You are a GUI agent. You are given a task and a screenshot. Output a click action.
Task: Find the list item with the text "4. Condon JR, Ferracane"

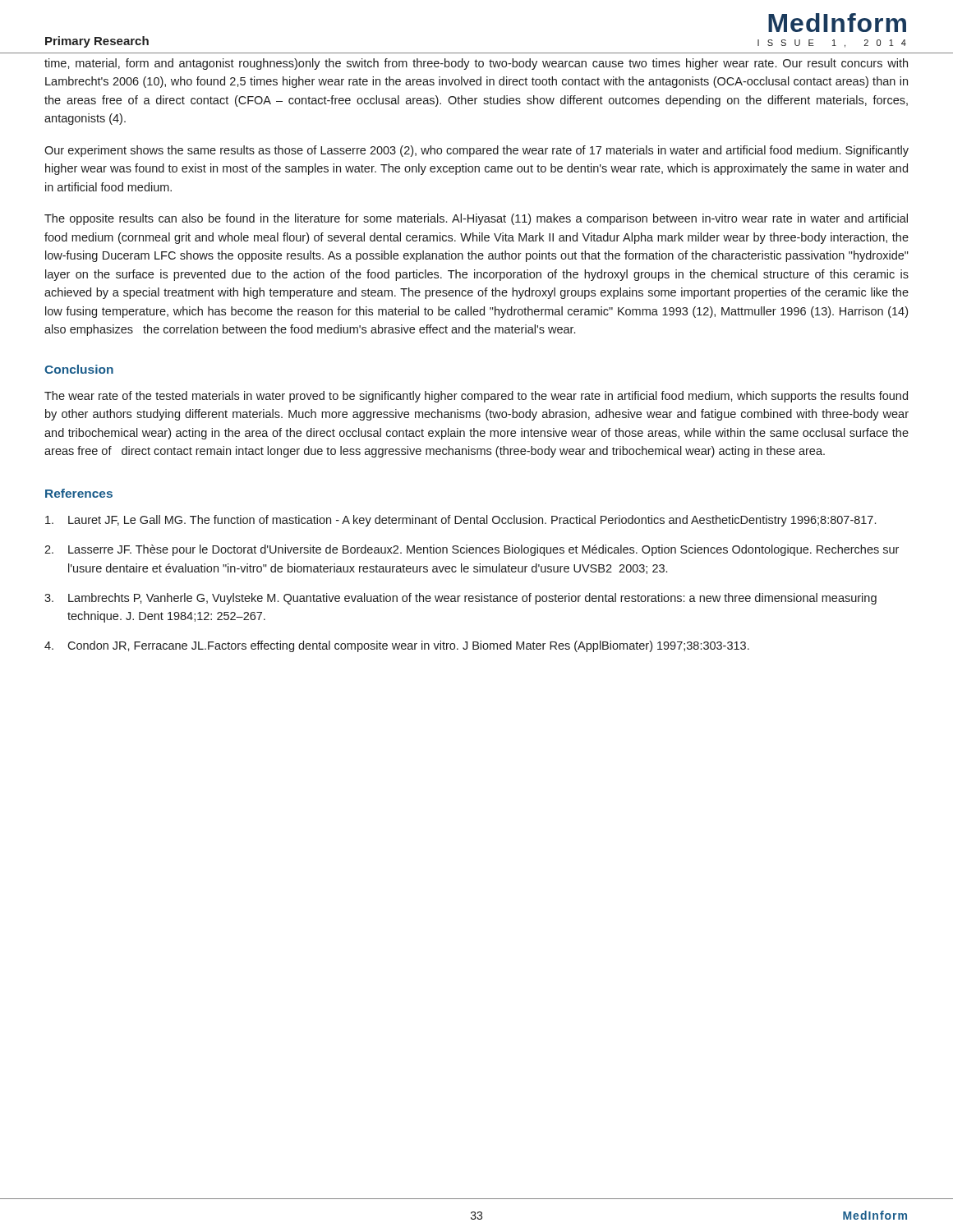476,645
